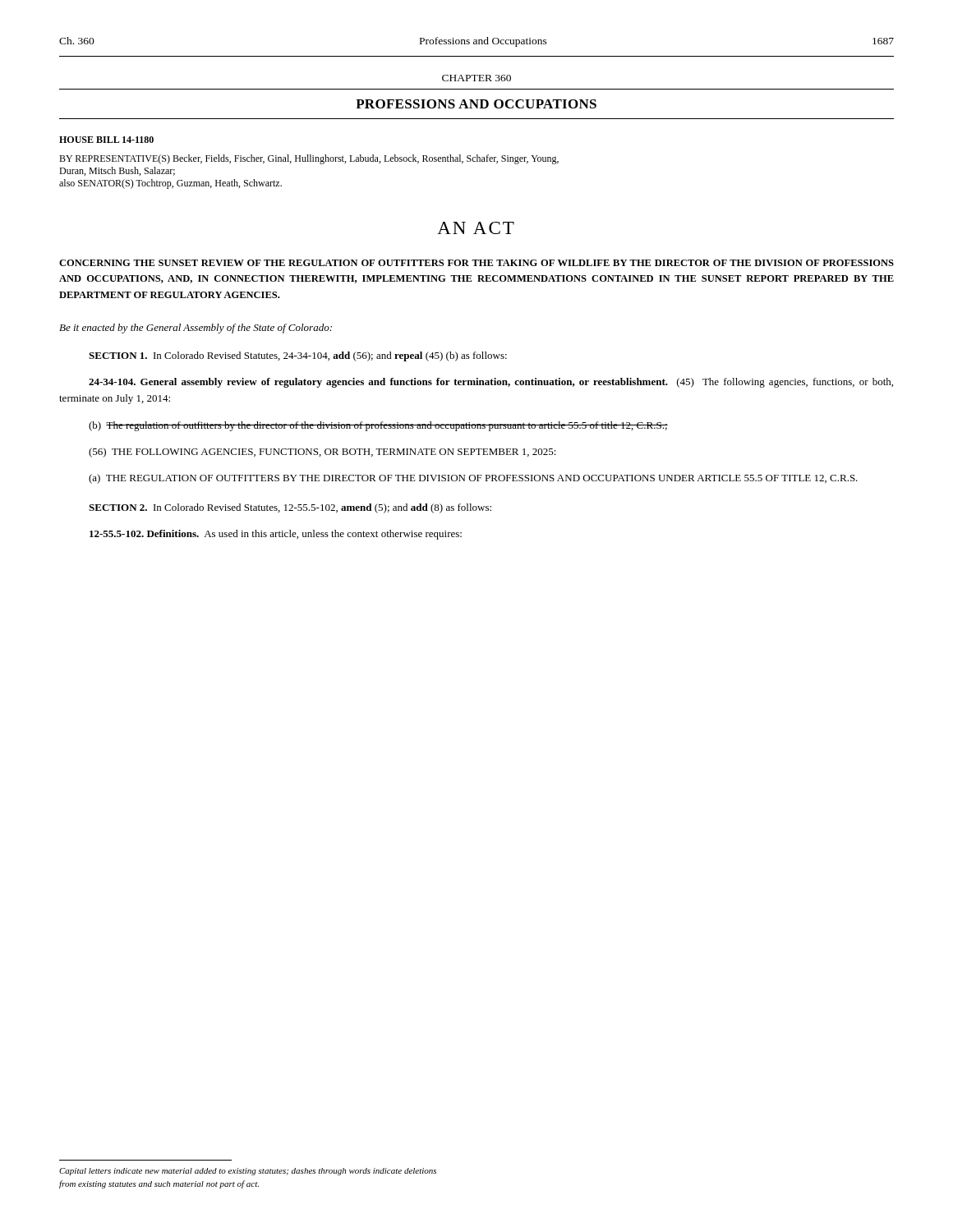This screenshot has width=953, height=1232.
Task: Select the text block with the text "BY REPRESENTATIVE(S) Becker, Fields, Fischer, Ginal,"
Action: [x=309, y=171]
